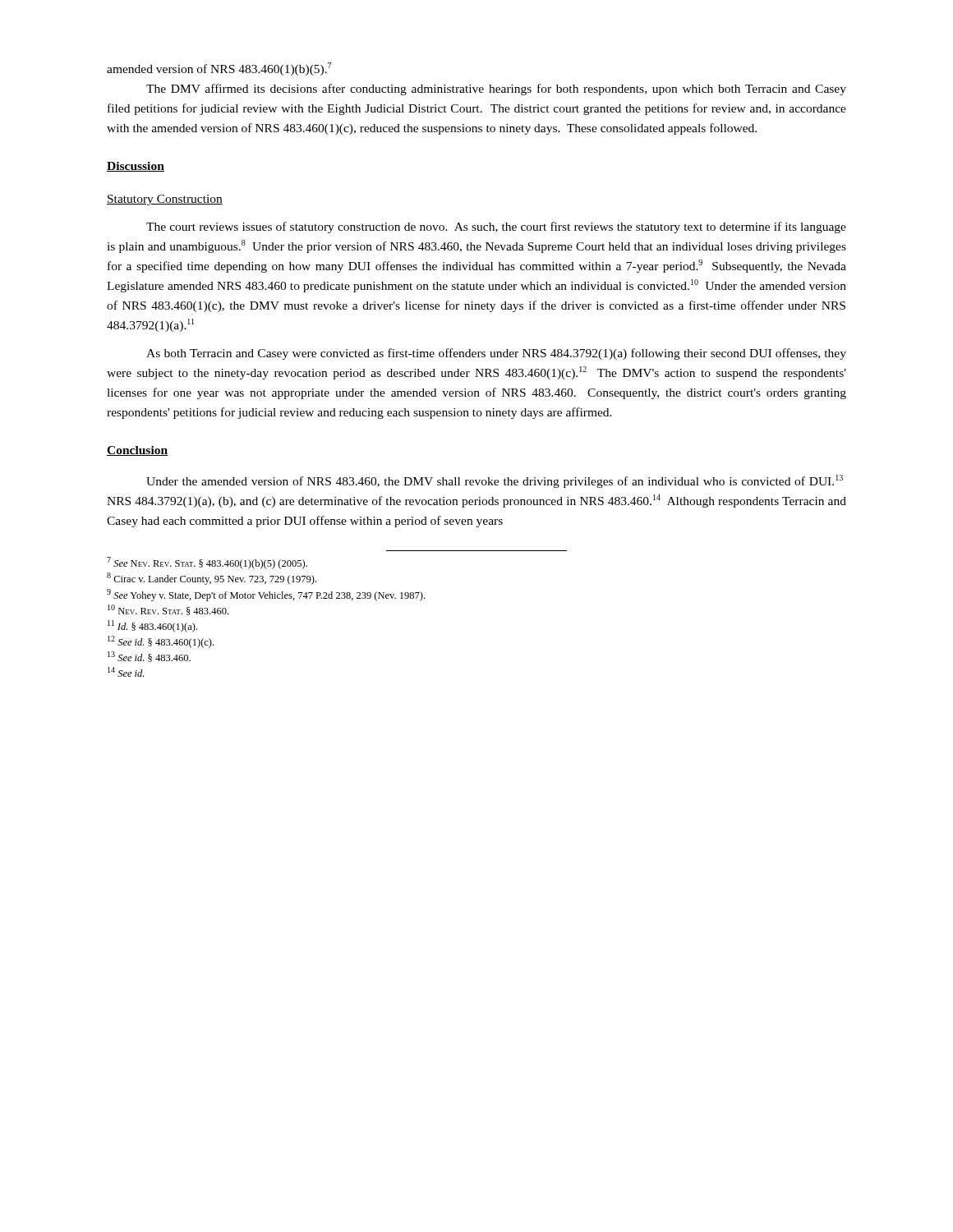This screenshot has width=953, height=1232.
Task: Locate the text "12 See id. § 483.460(1)(c)."
Action: (161, 642)
